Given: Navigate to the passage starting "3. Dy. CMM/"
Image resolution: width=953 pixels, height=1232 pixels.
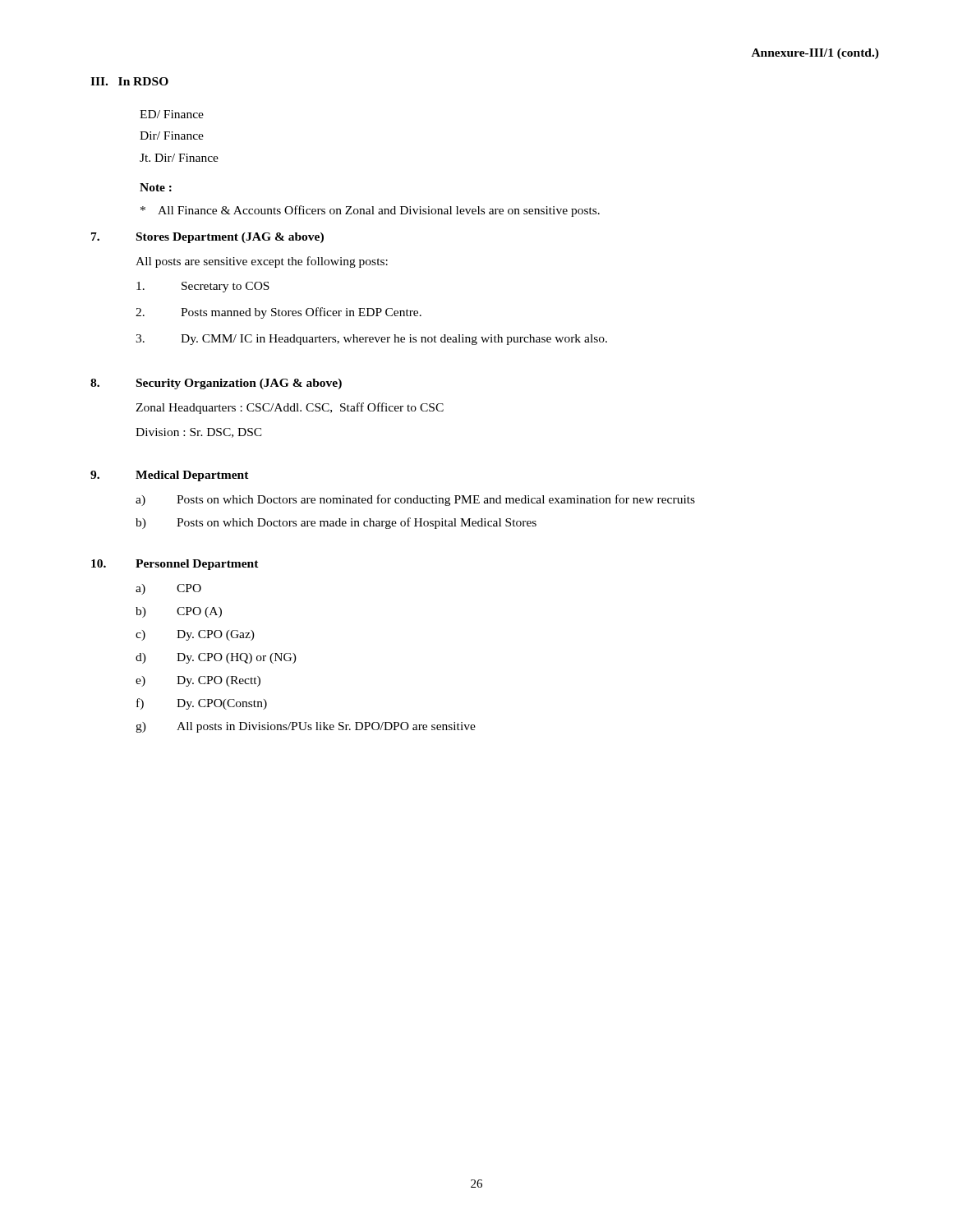Looking at the screenshot, I should (507, 338).
